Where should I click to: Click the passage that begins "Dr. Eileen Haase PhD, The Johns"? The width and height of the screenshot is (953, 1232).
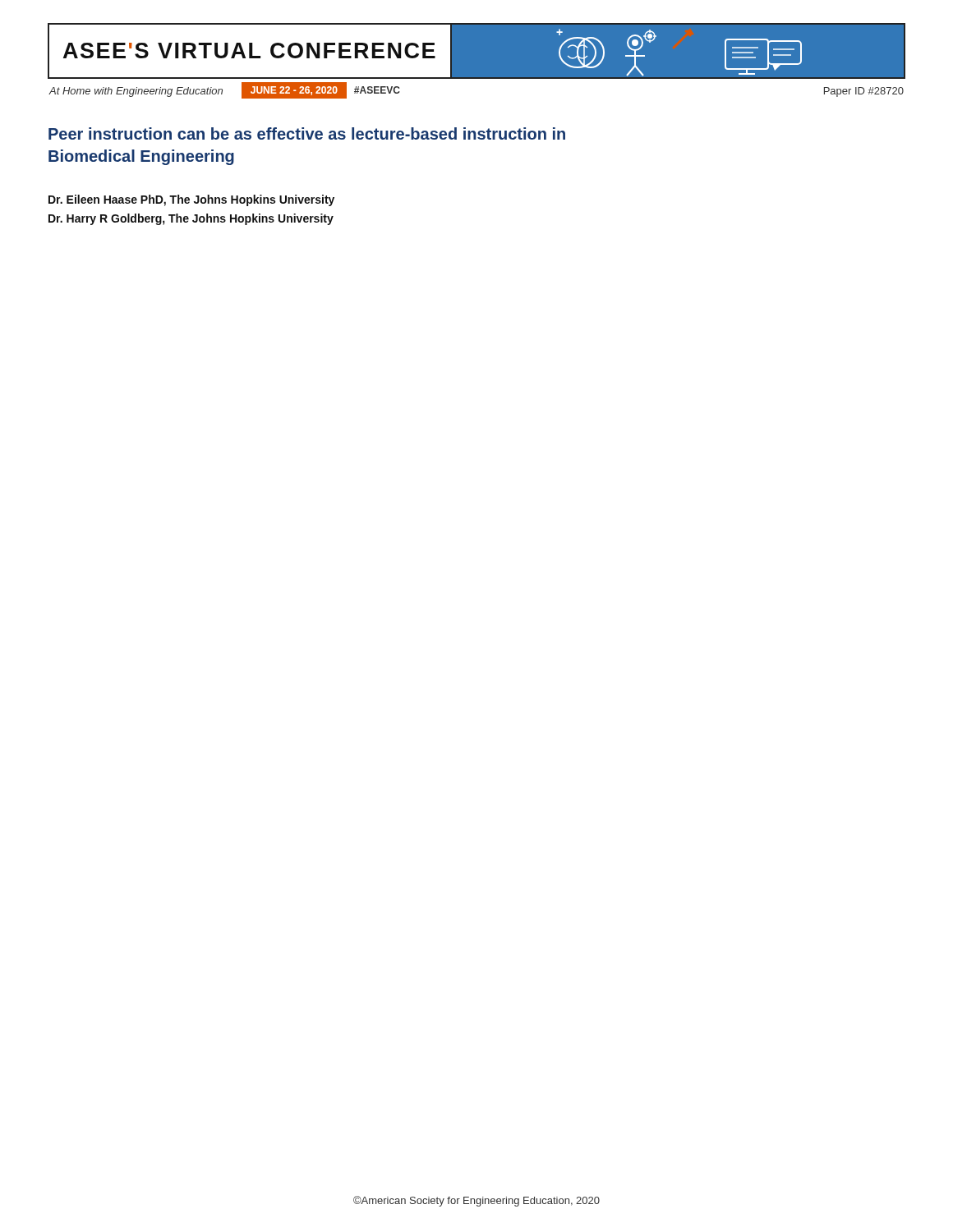pyautogui.click(x=191, y=200)
